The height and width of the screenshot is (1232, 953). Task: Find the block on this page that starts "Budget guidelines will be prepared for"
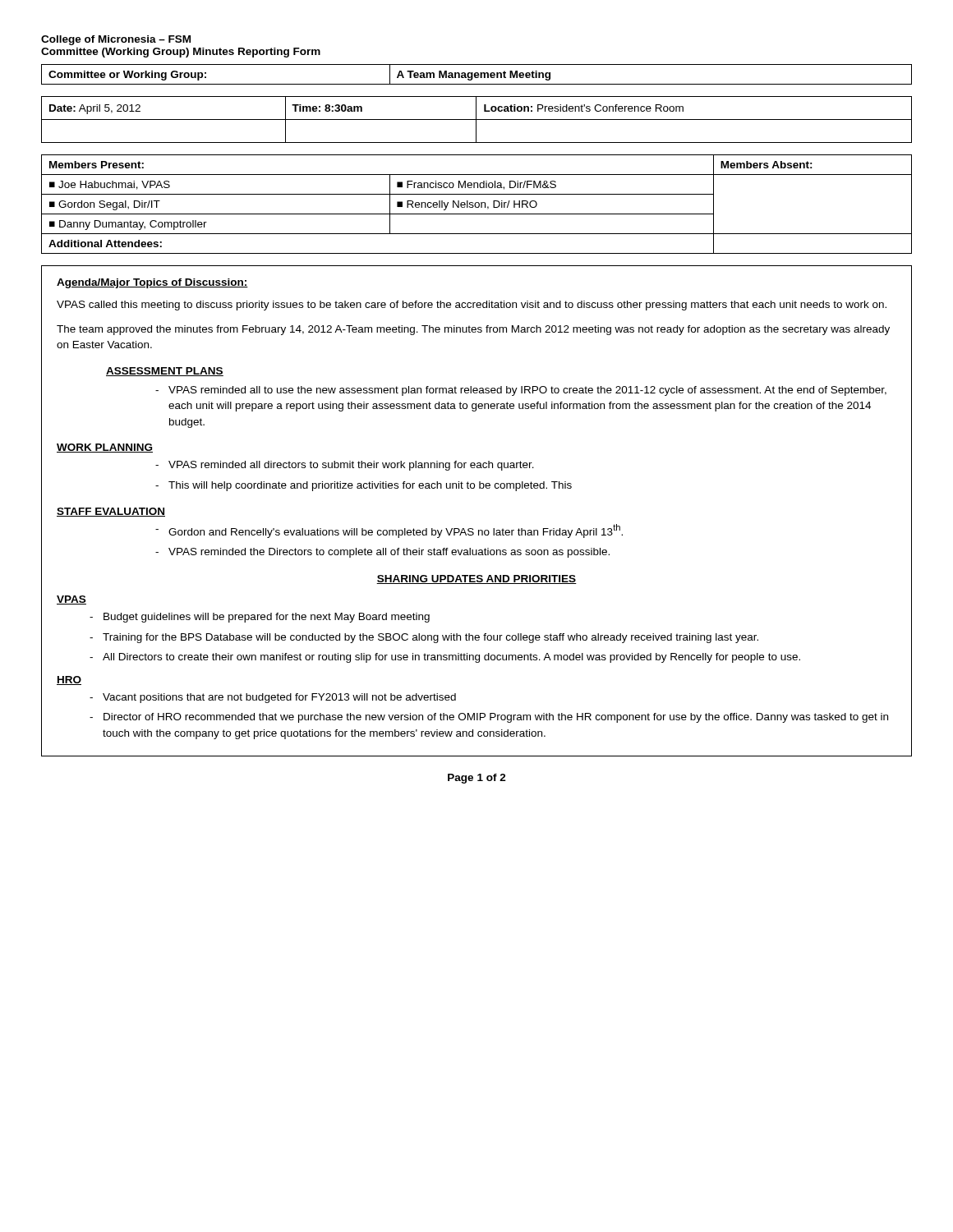point(266,616)
